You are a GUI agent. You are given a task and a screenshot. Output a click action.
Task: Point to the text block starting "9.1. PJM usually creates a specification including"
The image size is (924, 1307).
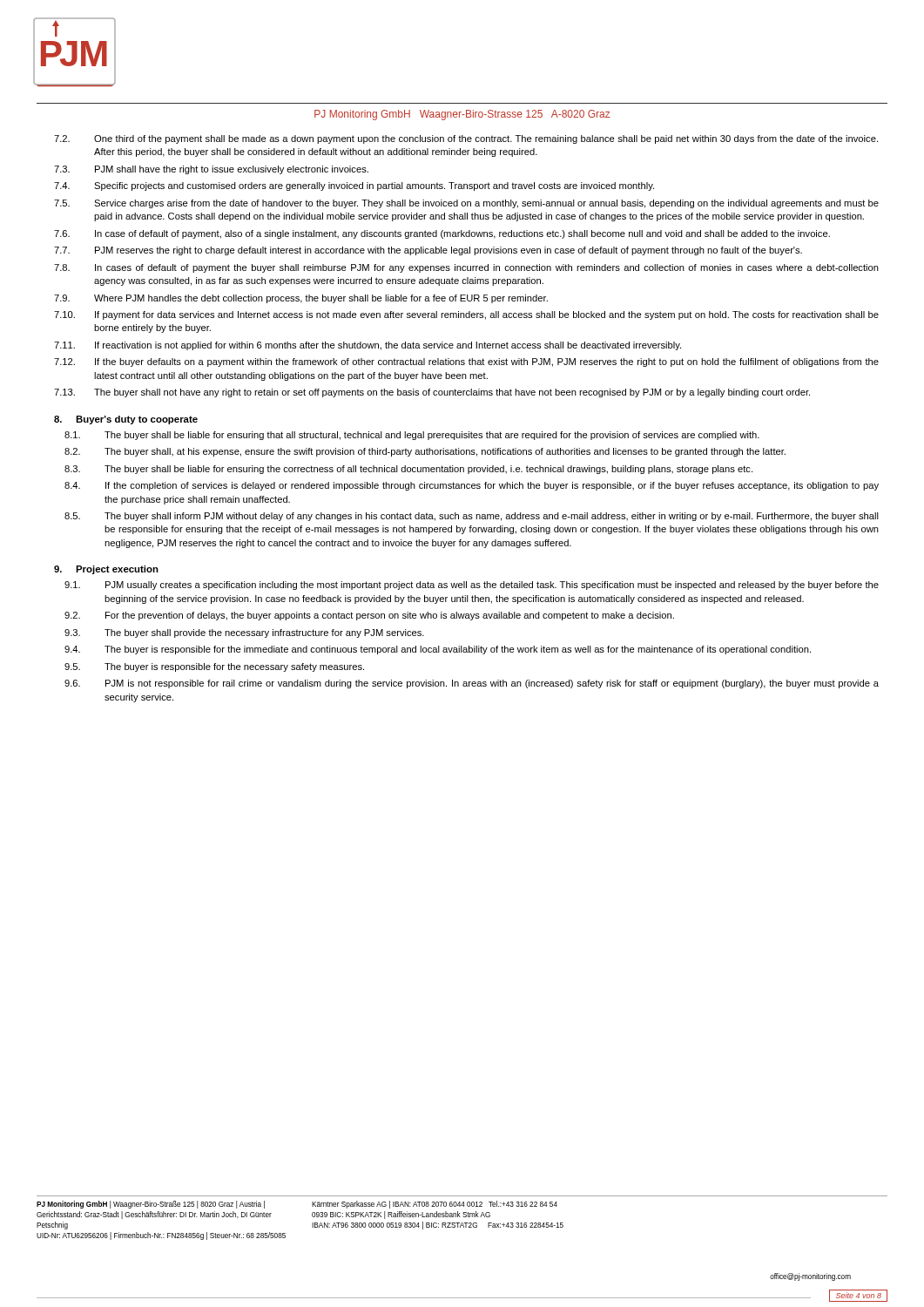[462, 592]
